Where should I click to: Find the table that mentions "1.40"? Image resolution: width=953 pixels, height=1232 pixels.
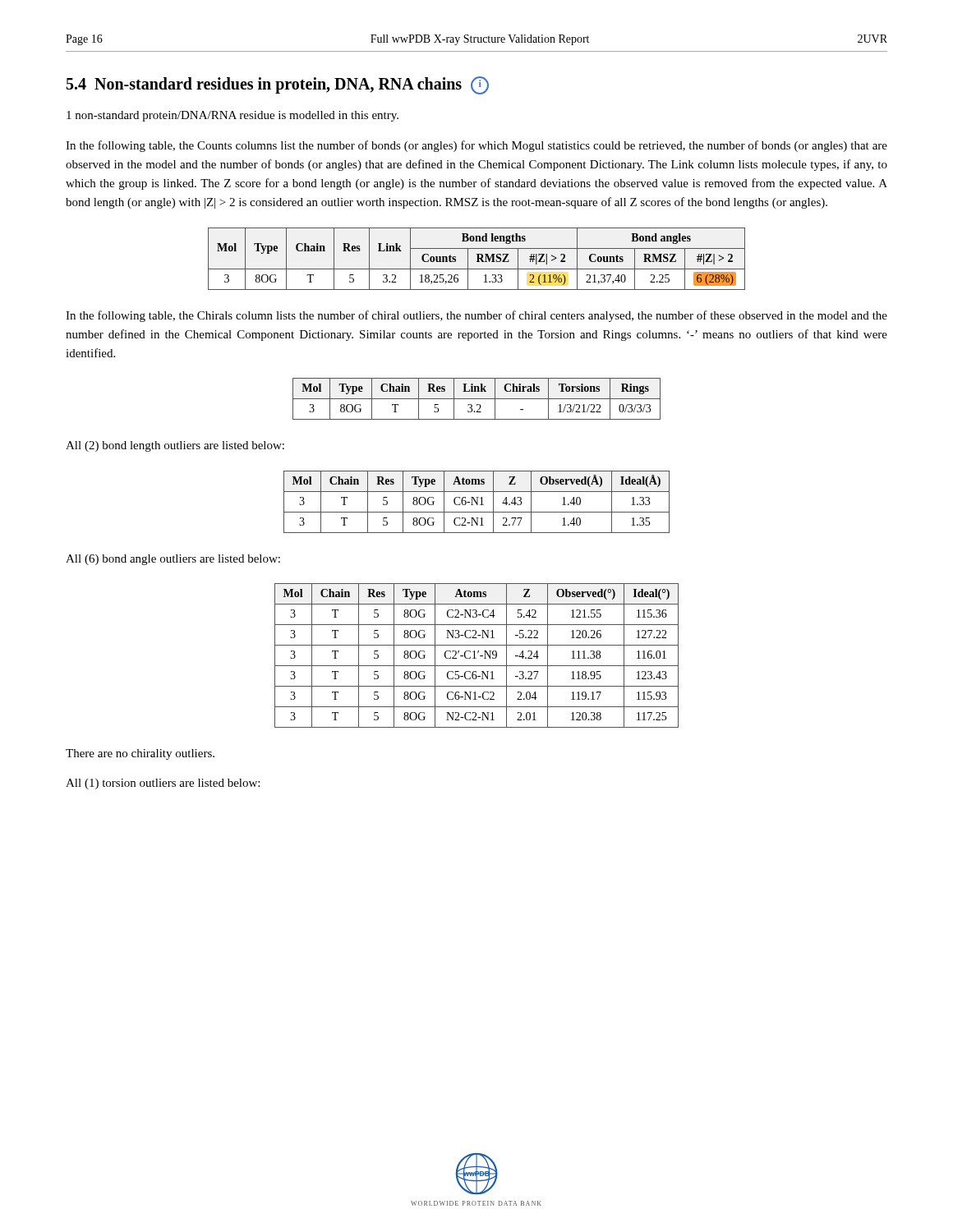(476, 502)
